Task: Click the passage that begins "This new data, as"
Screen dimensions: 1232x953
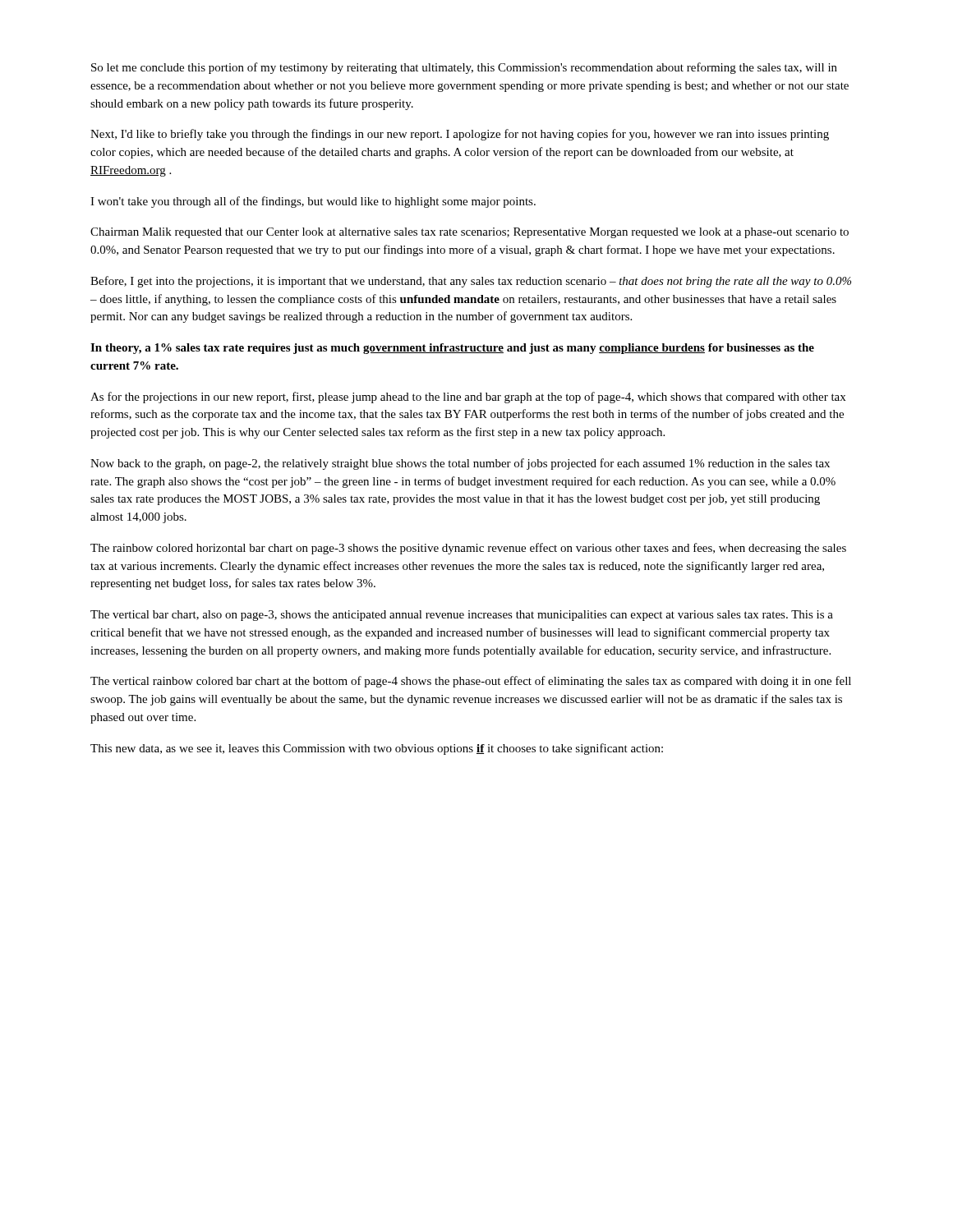Action: coord(377,748)
